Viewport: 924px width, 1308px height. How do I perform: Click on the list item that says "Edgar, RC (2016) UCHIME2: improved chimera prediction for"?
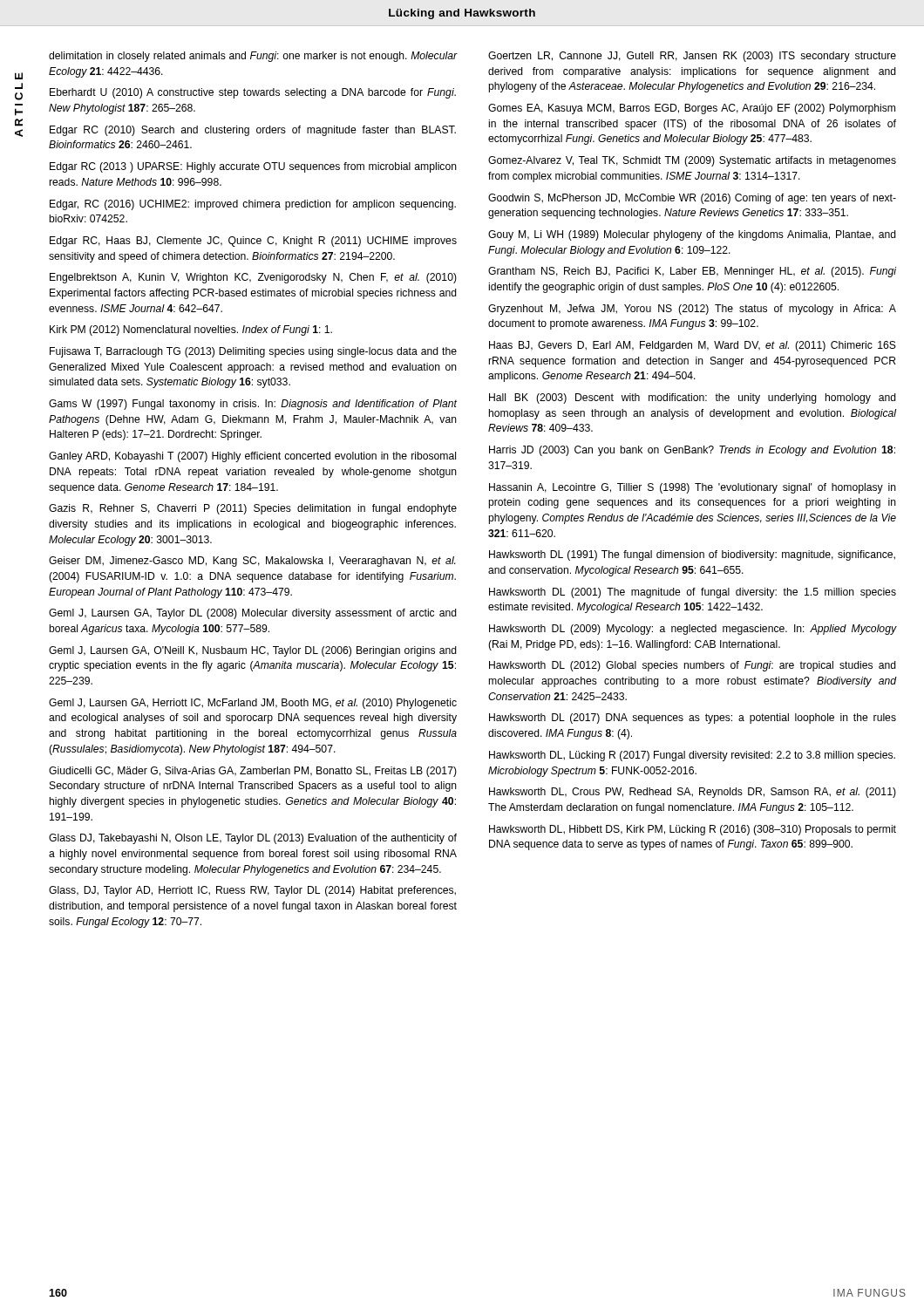click(253, 211)
